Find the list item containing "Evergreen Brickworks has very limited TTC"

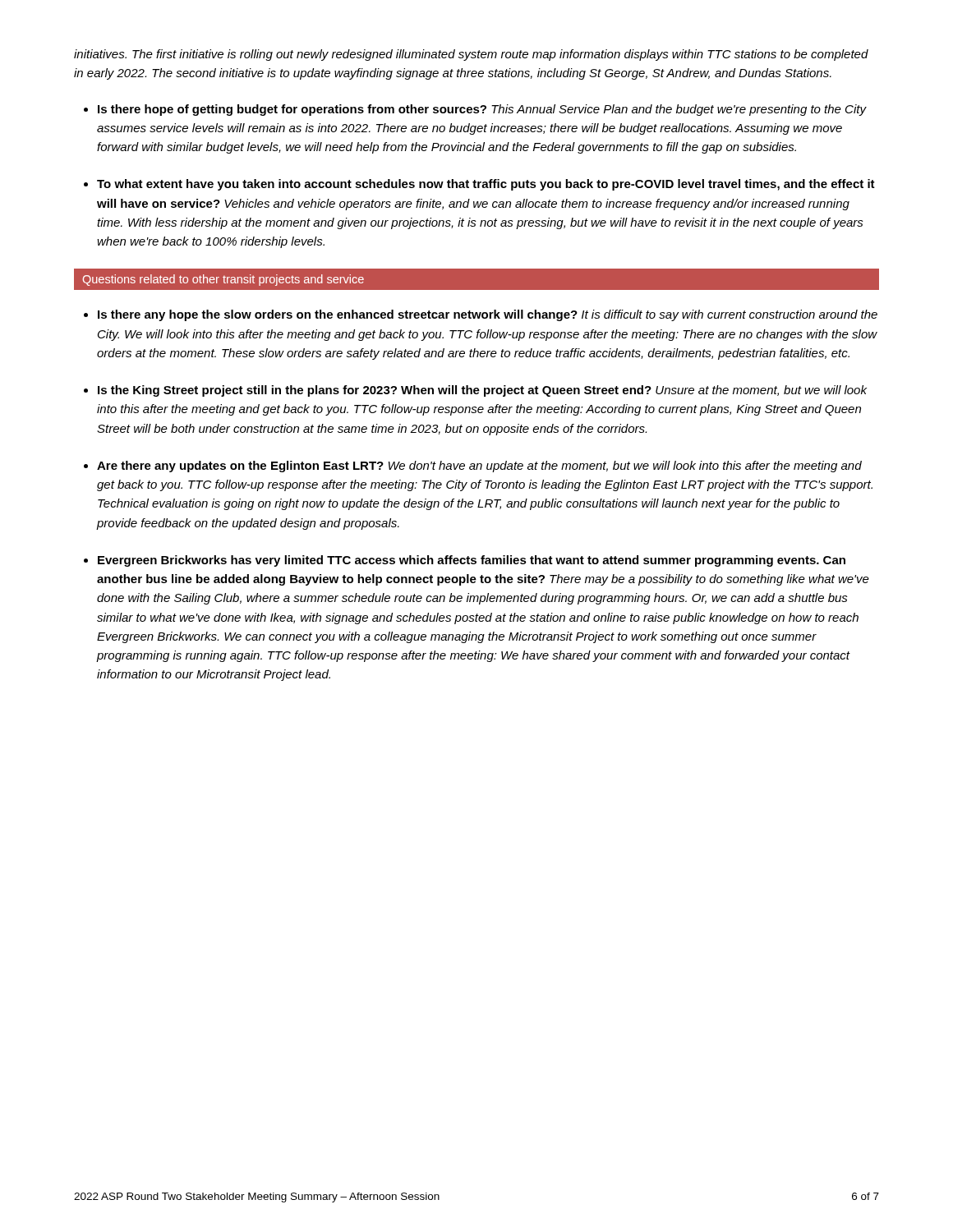(x=483, y=617)
